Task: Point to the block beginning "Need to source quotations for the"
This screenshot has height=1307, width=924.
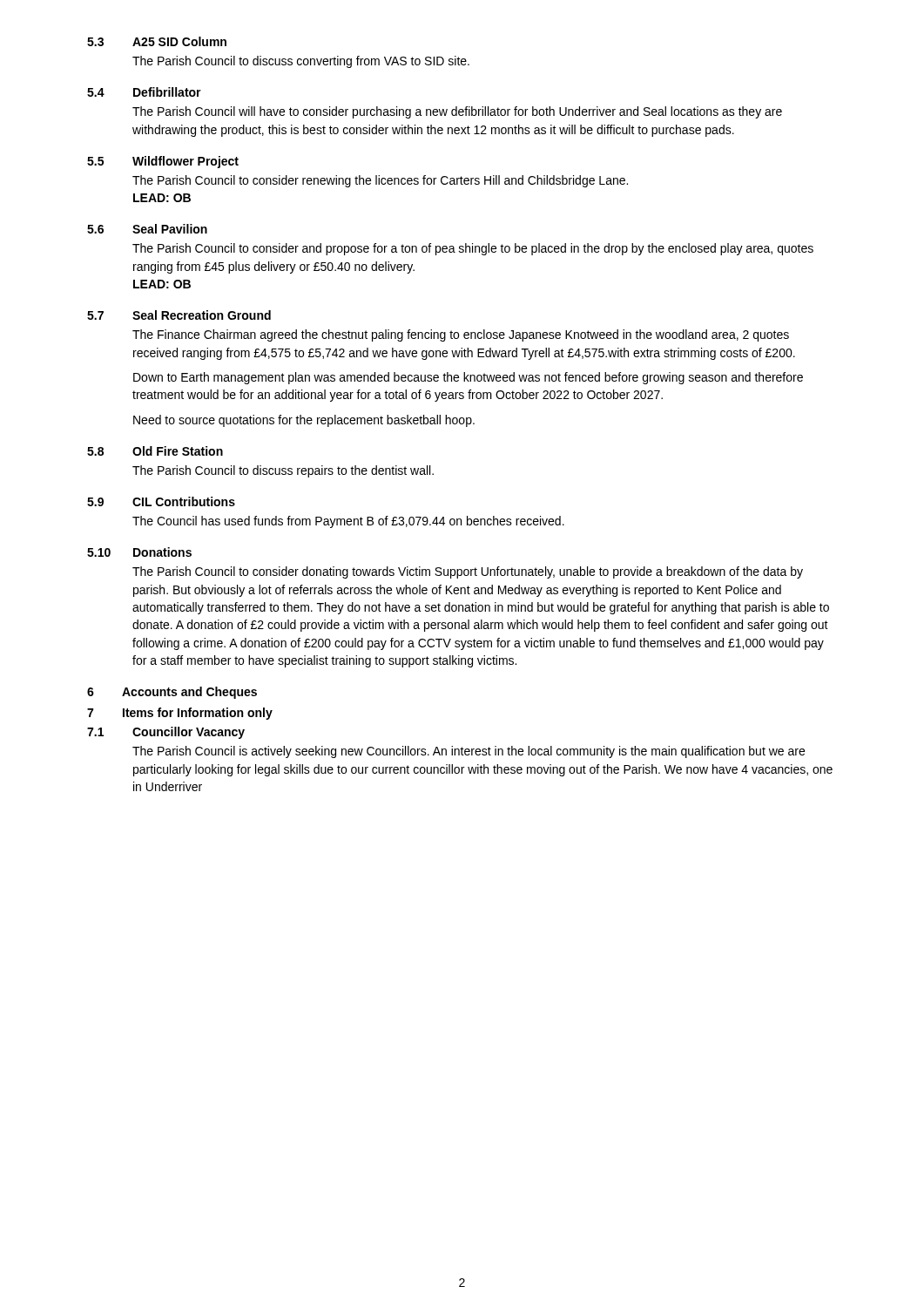Action: [485, 420]
